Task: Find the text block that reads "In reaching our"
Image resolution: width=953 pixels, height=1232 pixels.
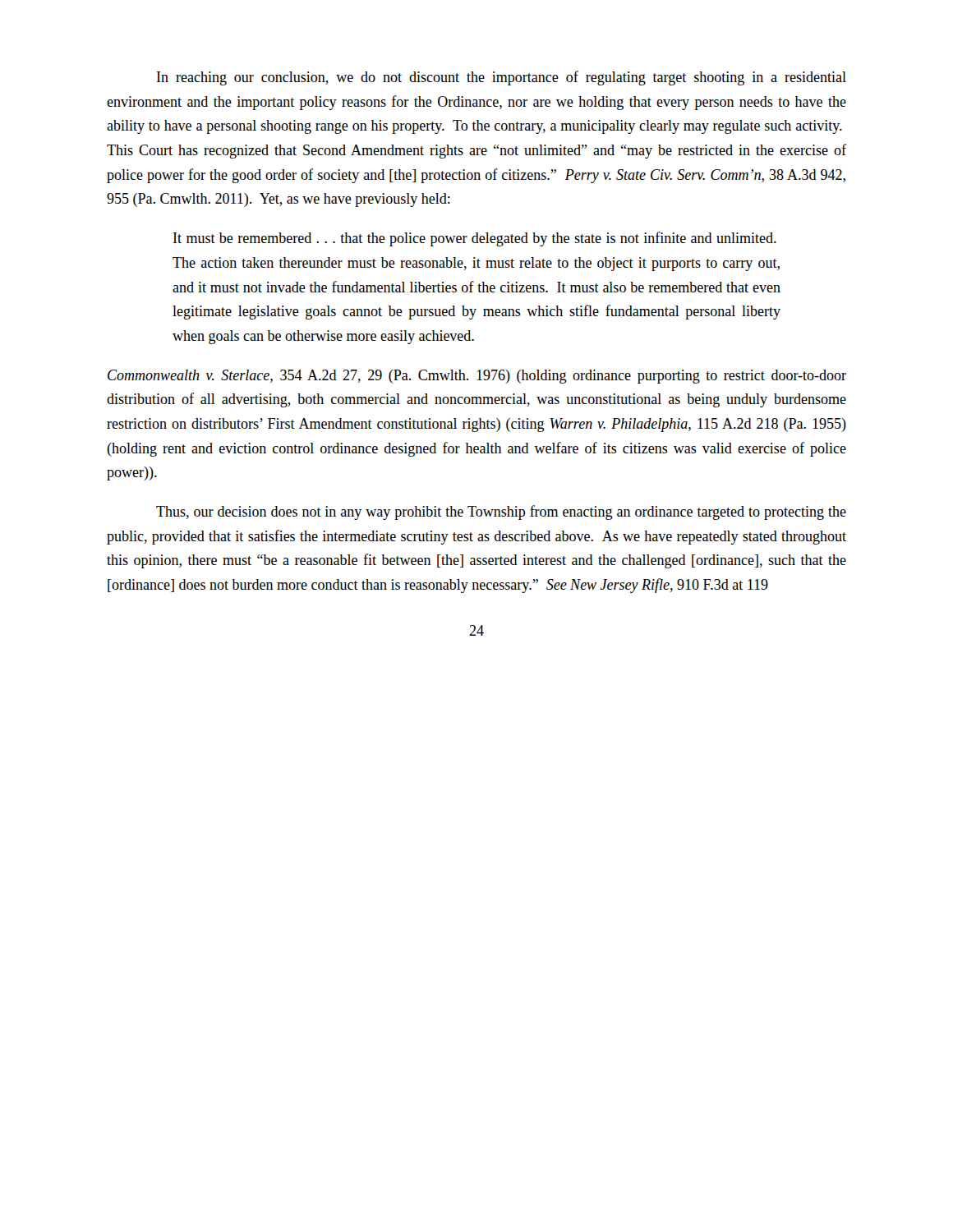Action: pyautogui.click(x=476, y=139)
